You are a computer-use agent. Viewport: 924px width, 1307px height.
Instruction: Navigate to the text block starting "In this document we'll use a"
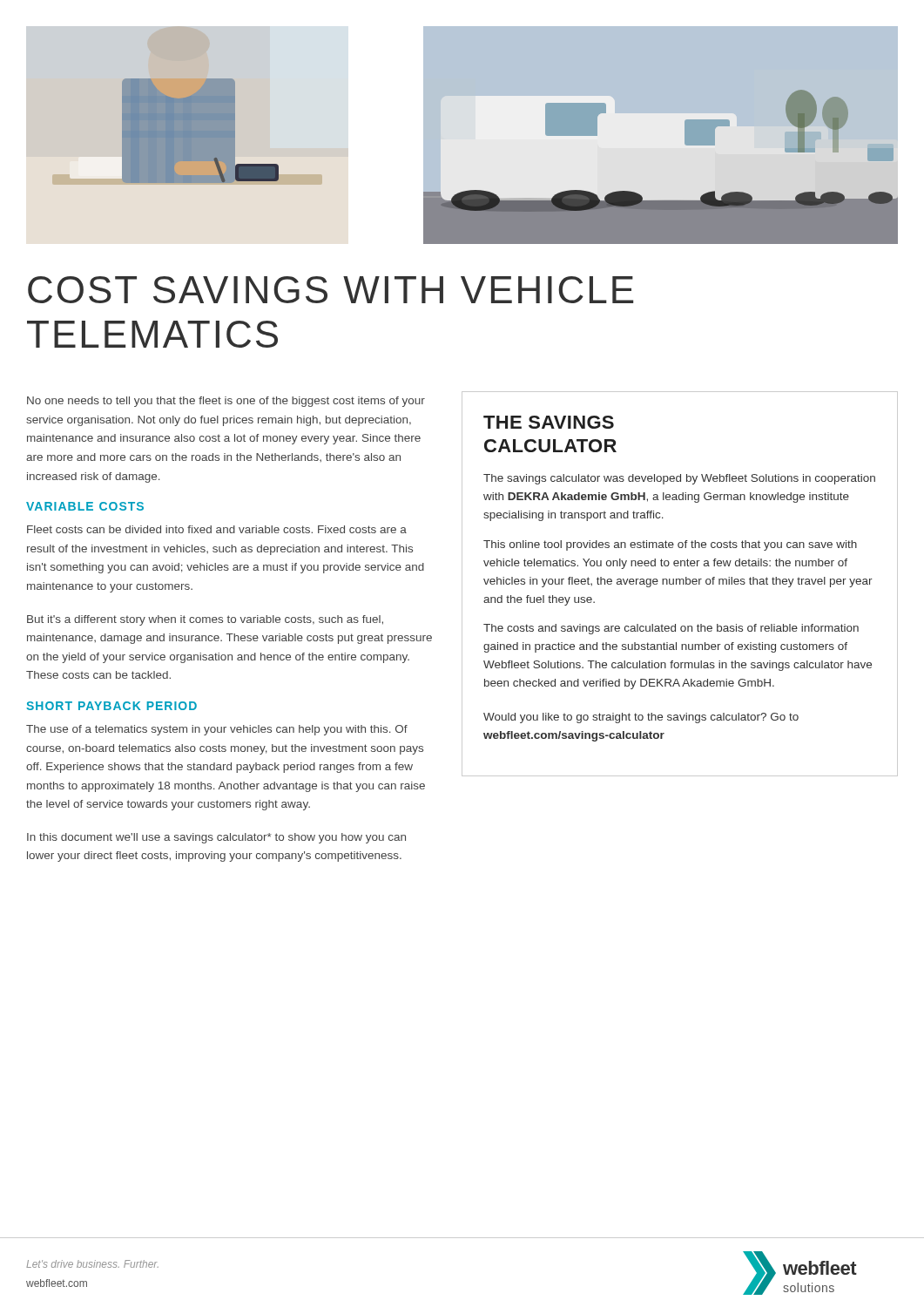pos(216,846)
